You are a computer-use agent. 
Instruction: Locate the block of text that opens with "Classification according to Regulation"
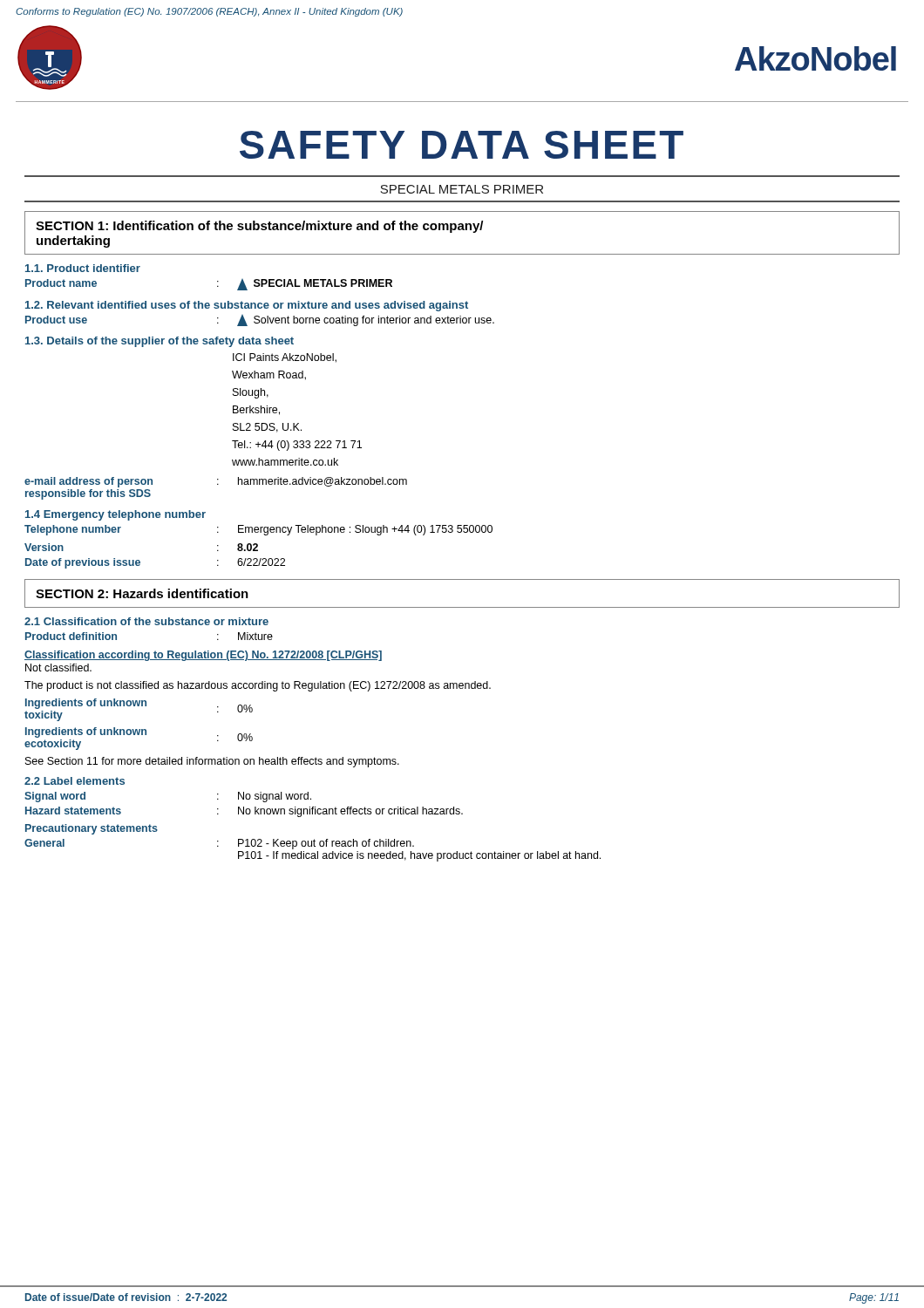[203, 662]
